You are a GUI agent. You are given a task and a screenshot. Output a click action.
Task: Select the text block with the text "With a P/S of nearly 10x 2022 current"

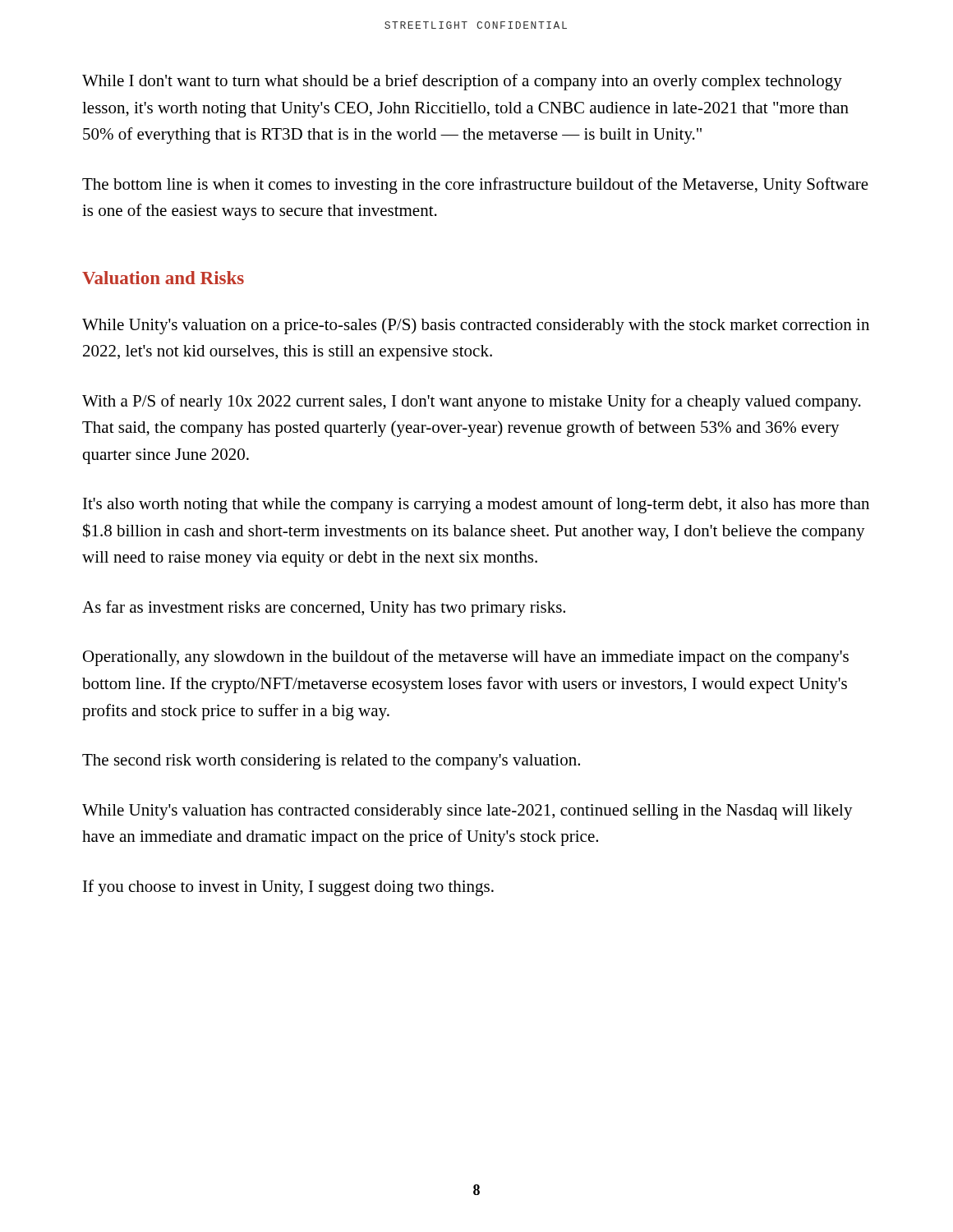[472, 427]
